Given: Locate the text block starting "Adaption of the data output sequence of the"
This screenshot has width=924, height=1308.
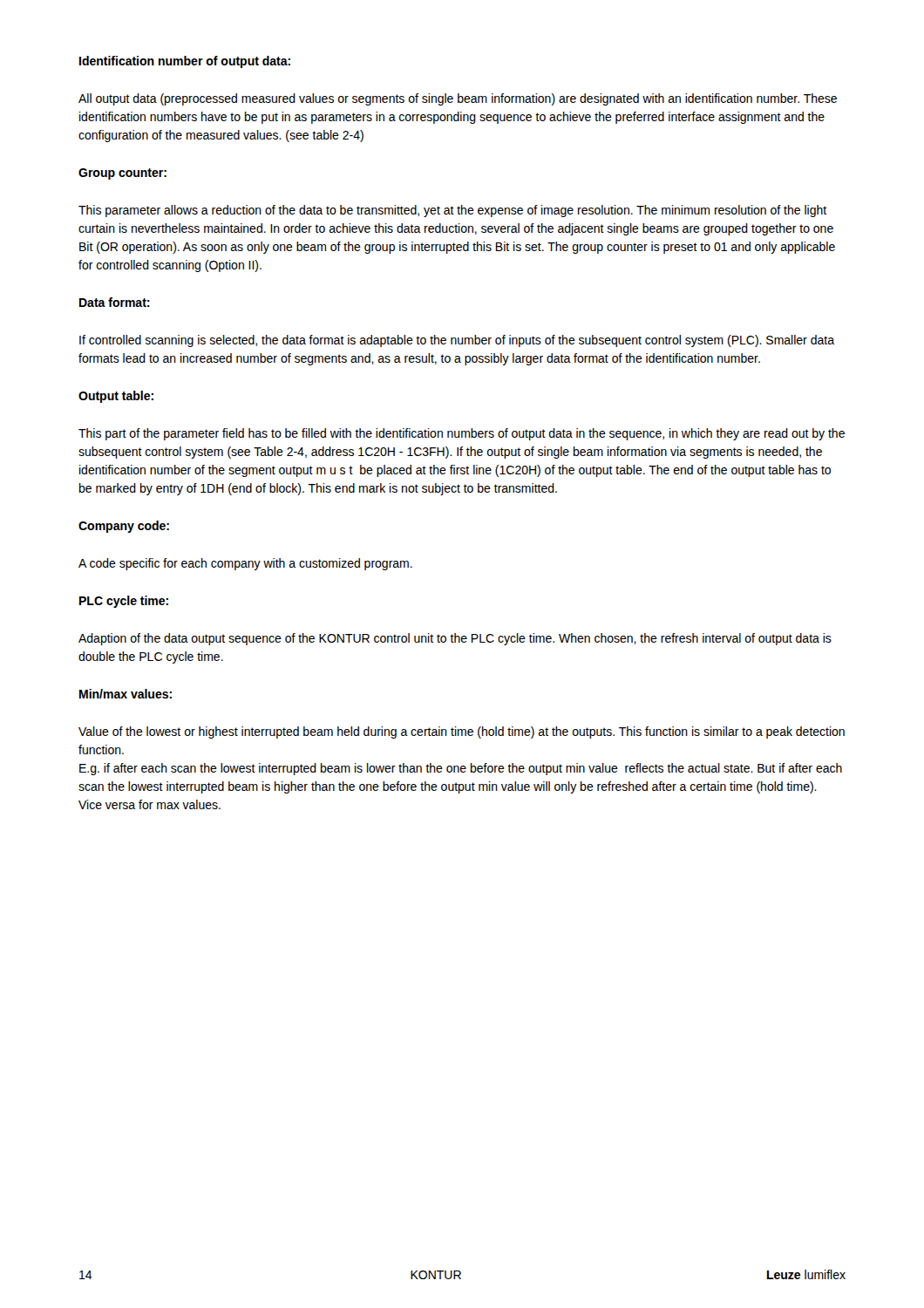Looking at the screenshot, I should [x=462, y=648].
